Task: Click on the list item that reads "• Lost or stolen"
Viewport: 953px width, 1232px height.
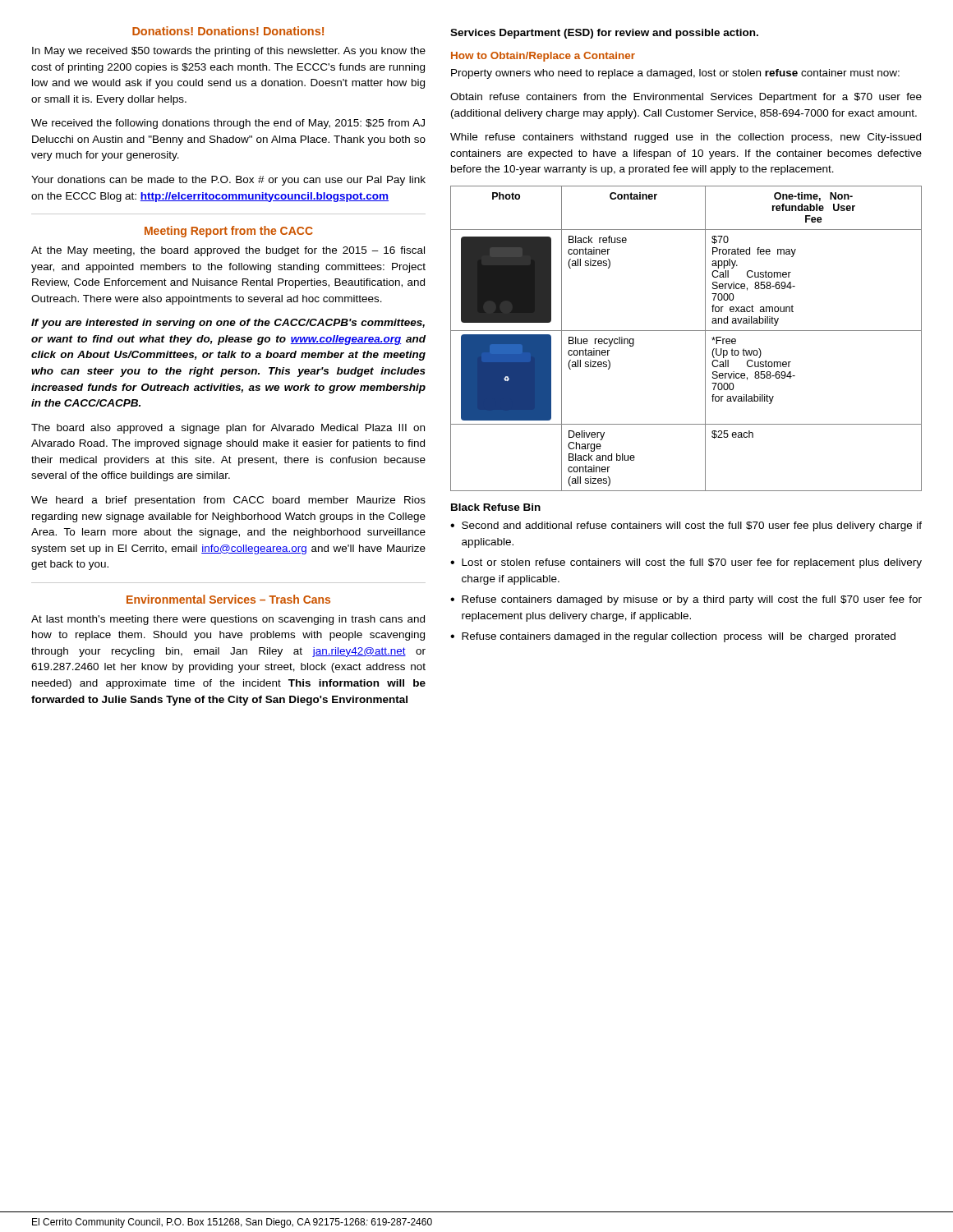Action: tap(686, 570)
